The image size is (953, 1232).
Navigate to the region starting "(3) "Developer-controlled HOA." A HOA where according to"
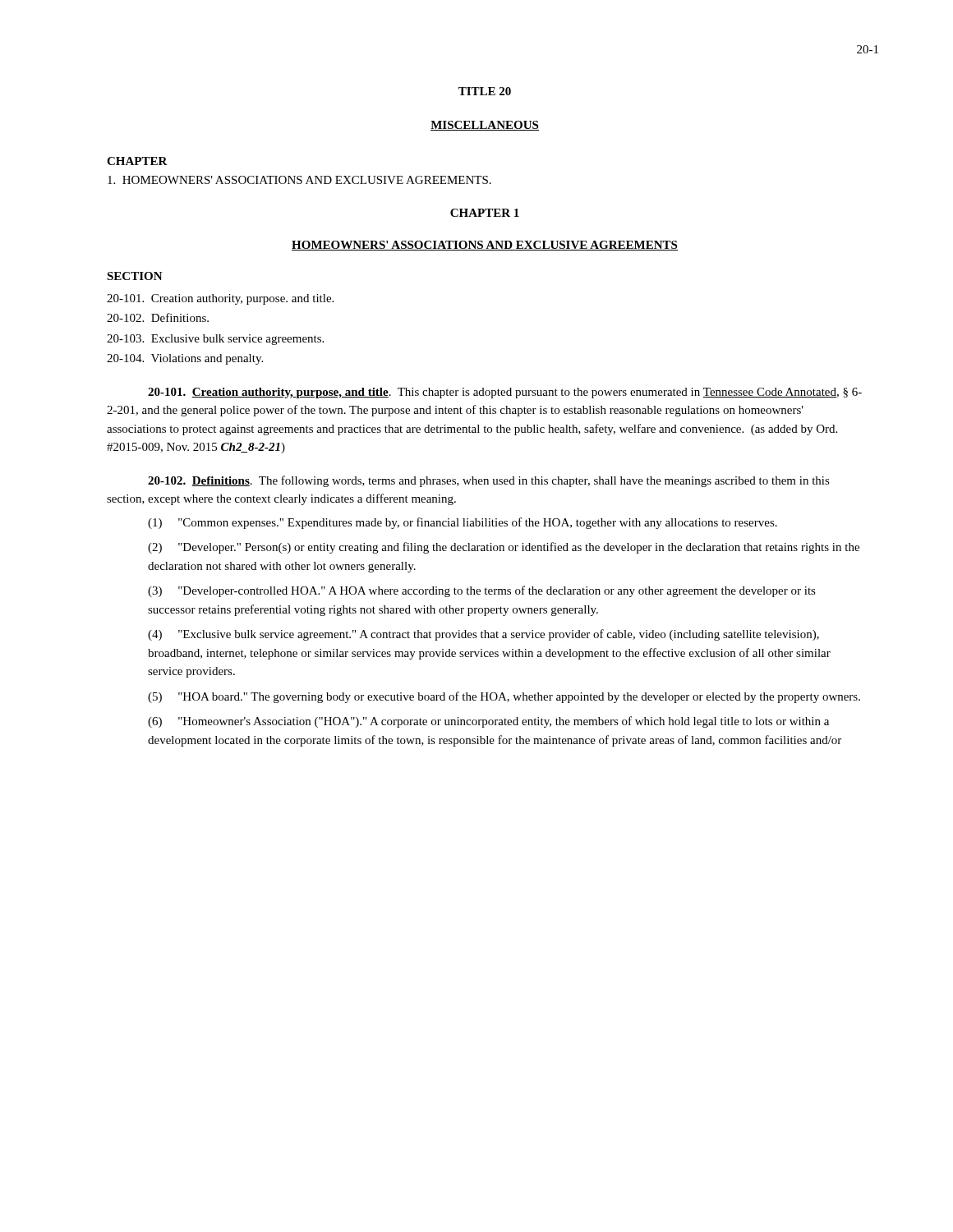482,600
